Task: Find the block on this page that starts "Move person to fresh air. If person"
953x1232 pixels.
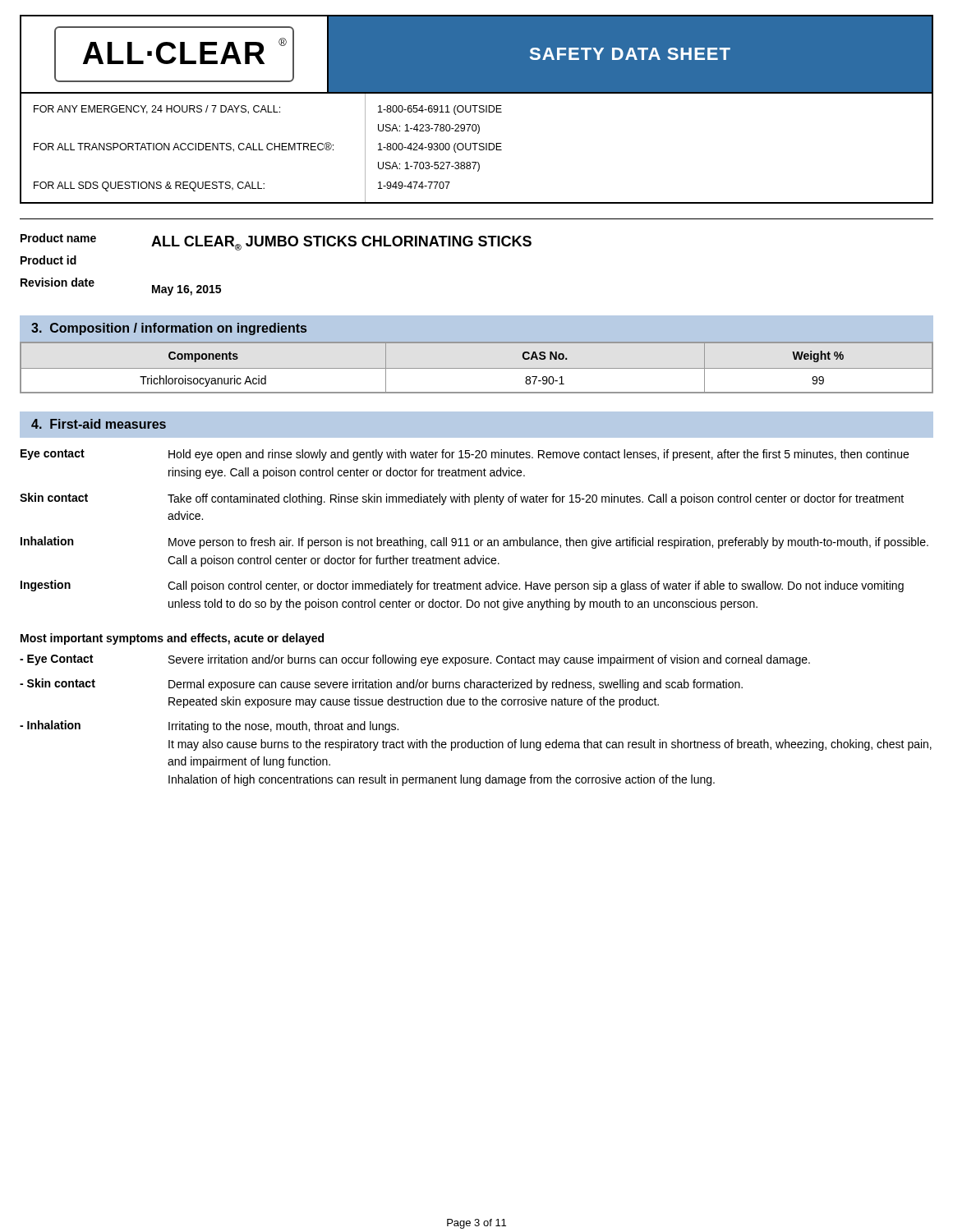Action: (548, 551)
